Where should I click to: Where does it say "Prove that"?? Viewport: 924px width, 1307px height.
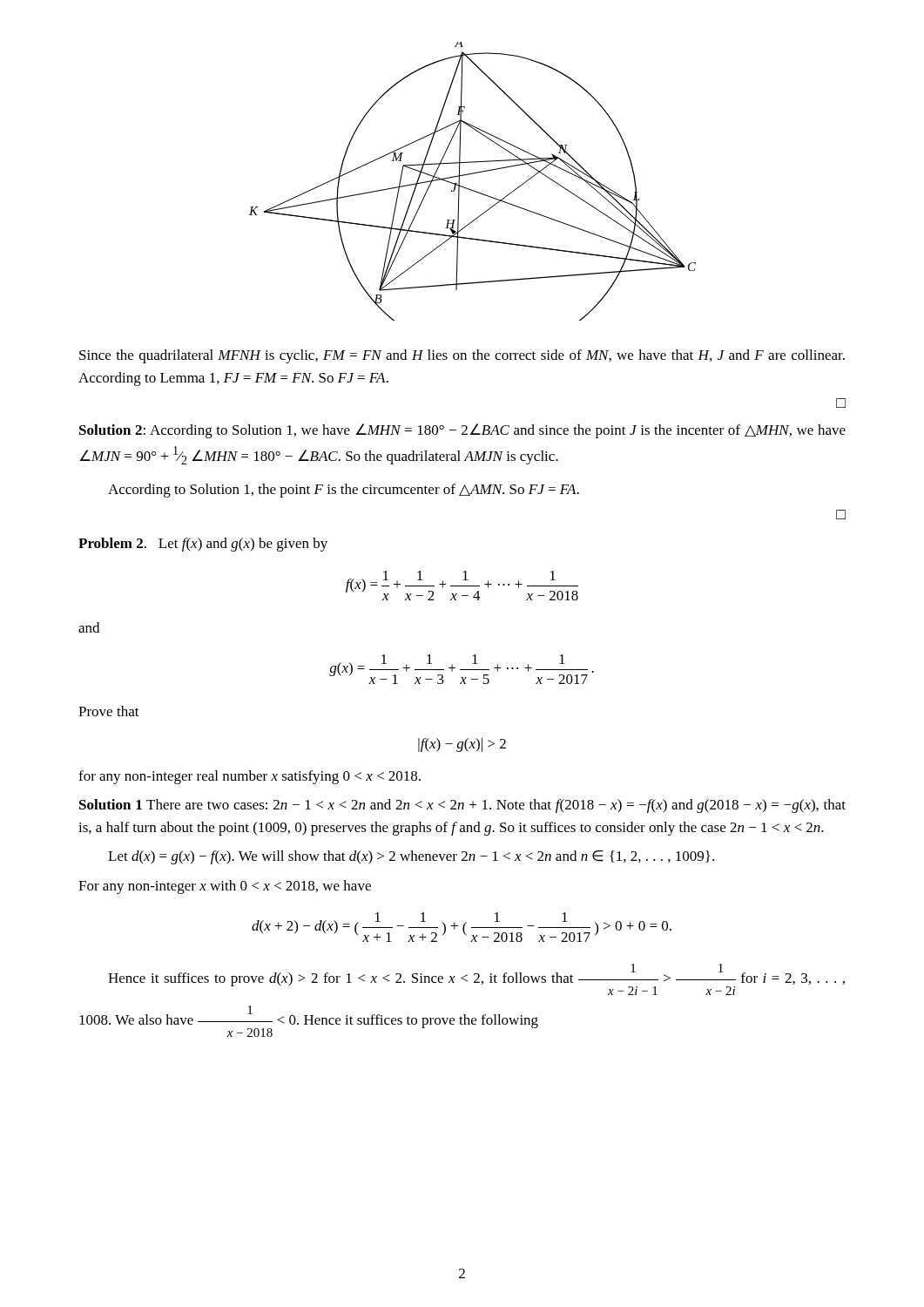point(109,711)
